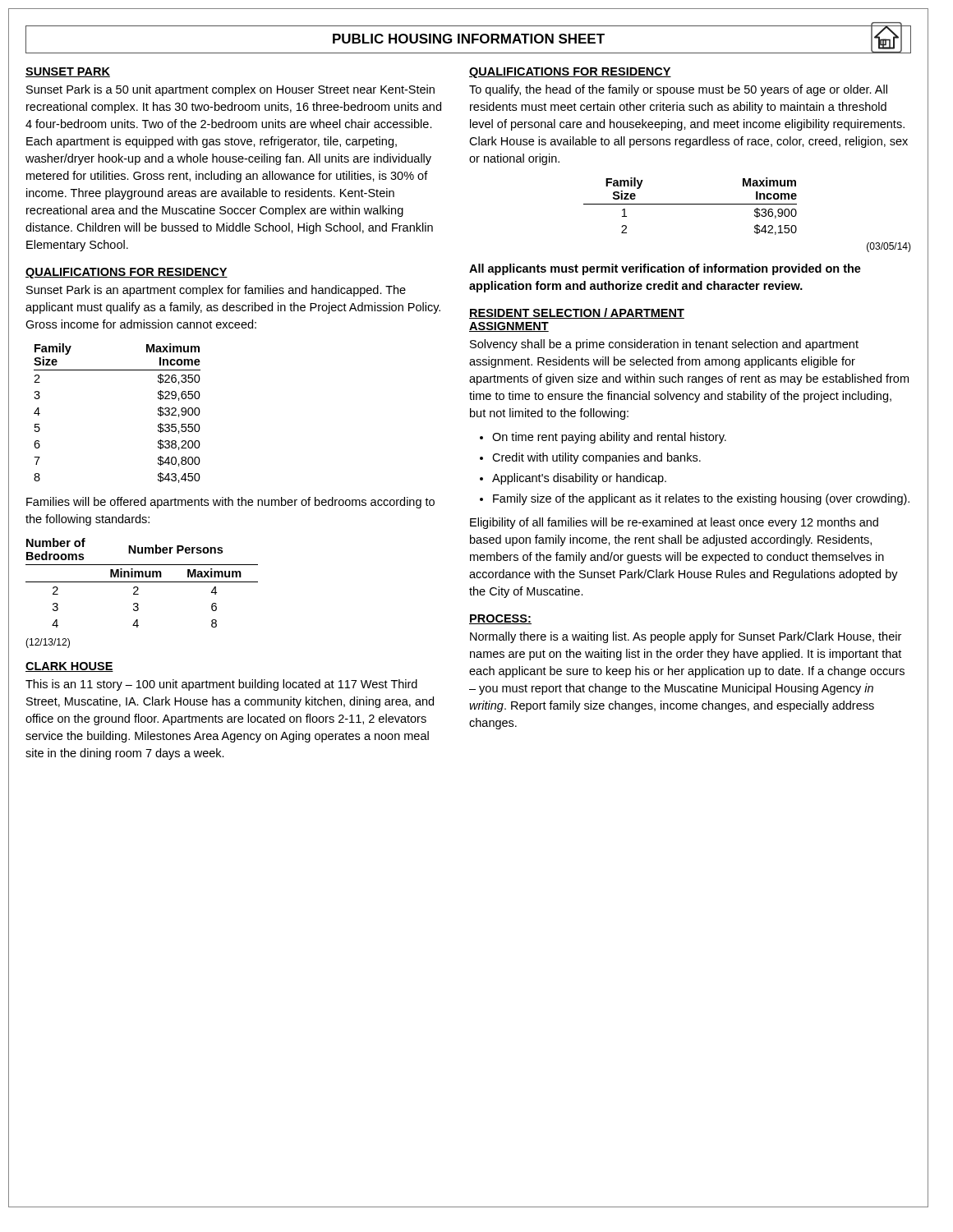The width and height of the screenshot is (953, 1232).
Task: Select the list item that reads "On time rent paying ability and rental"
Action: point(610,437)
